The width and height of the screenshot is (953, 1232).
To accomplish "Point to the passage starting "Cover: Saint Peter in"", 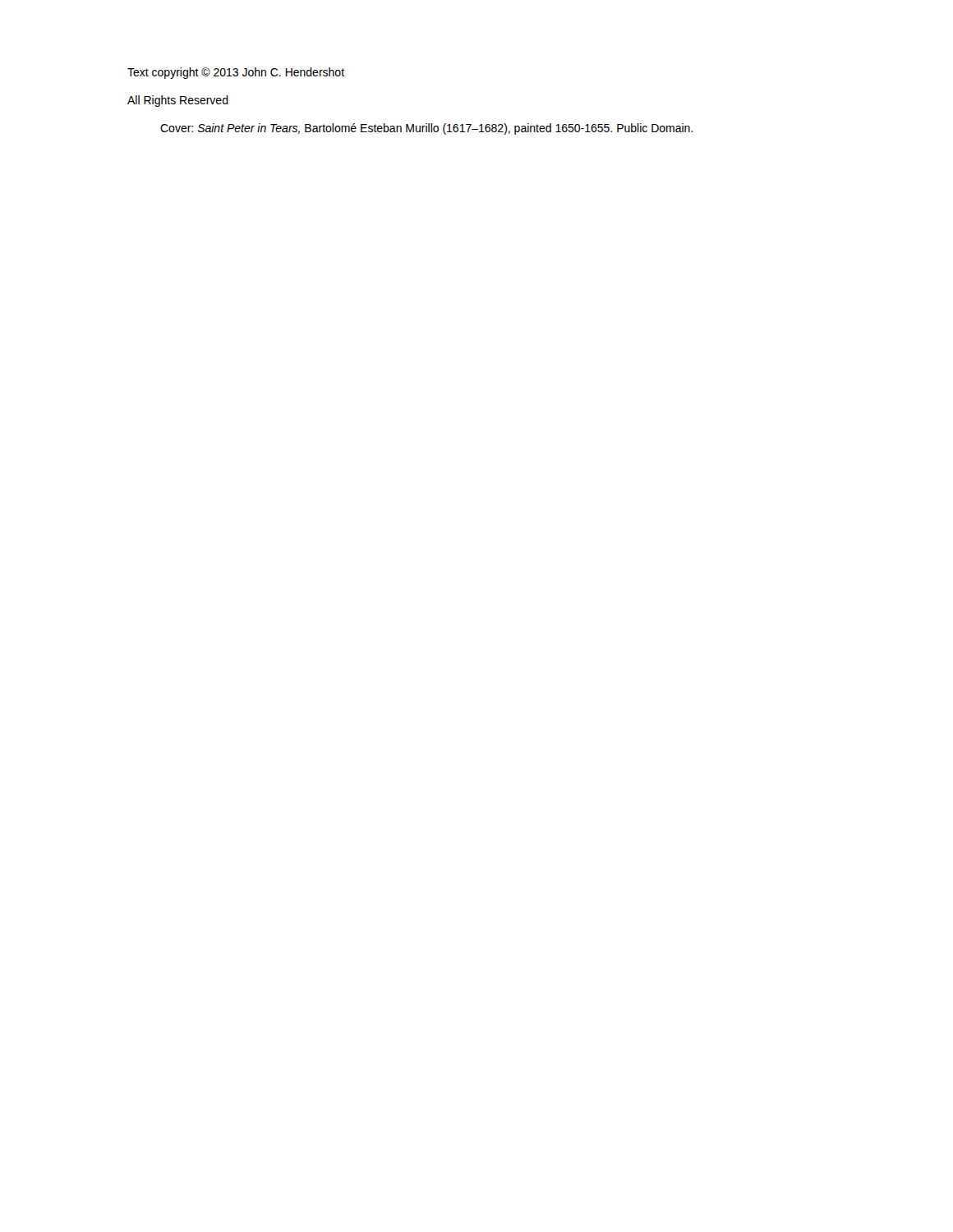I will tap(427, 128).
